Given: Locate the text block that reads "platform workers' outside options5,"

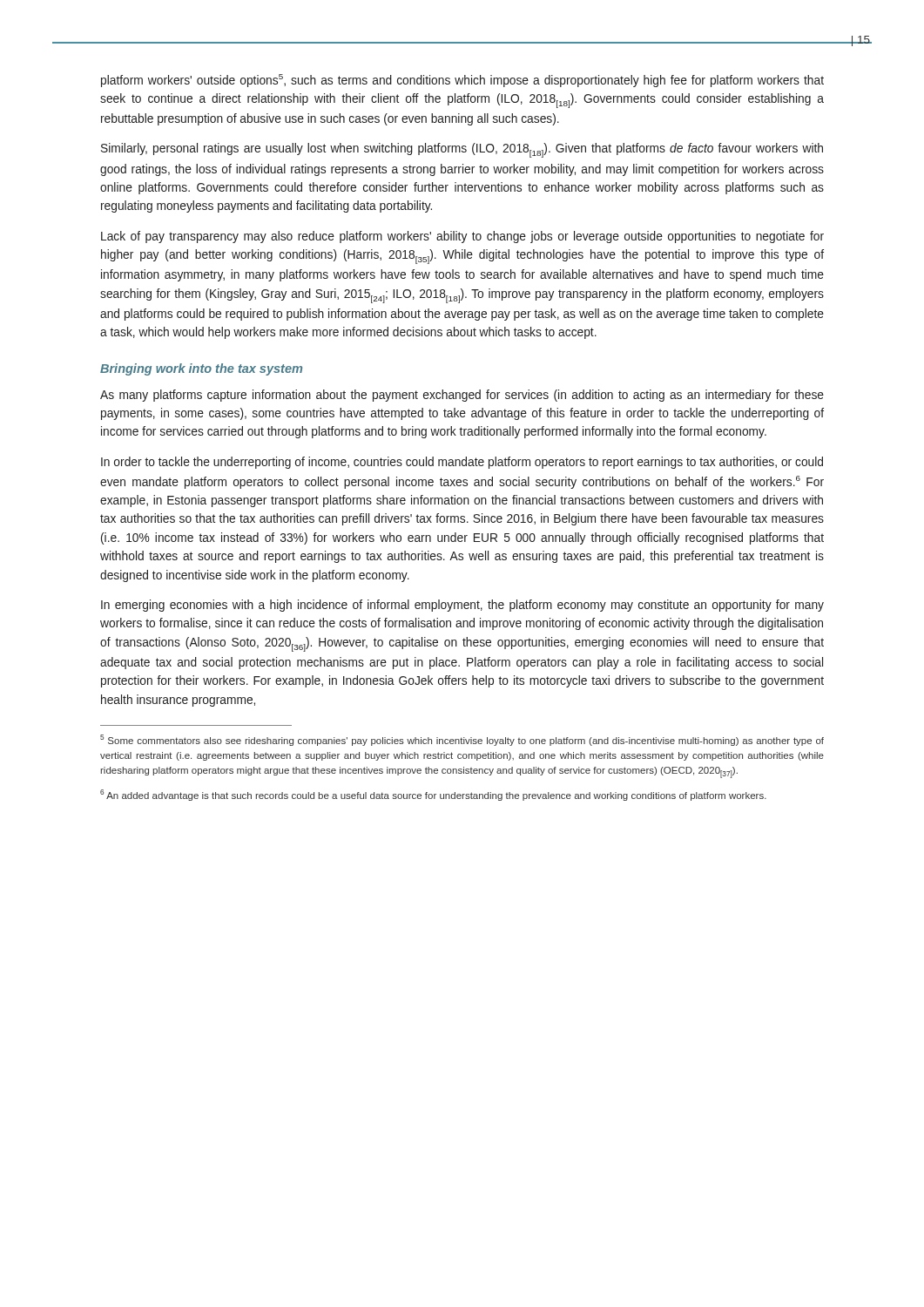Looking at the screenshot, I should [x=462, y=99].
